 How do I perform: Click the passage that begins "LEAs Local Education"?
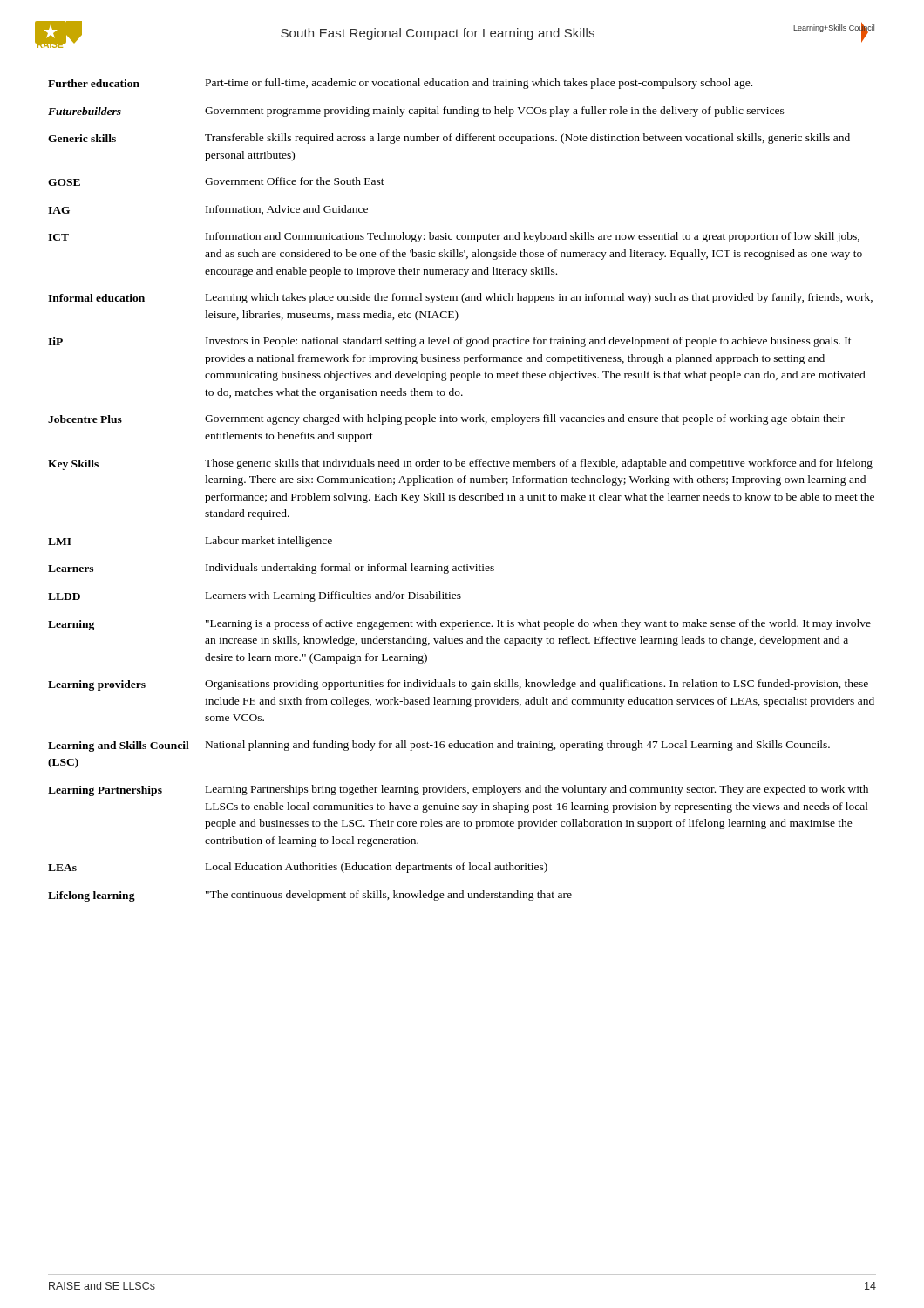[x=462, y=867]
